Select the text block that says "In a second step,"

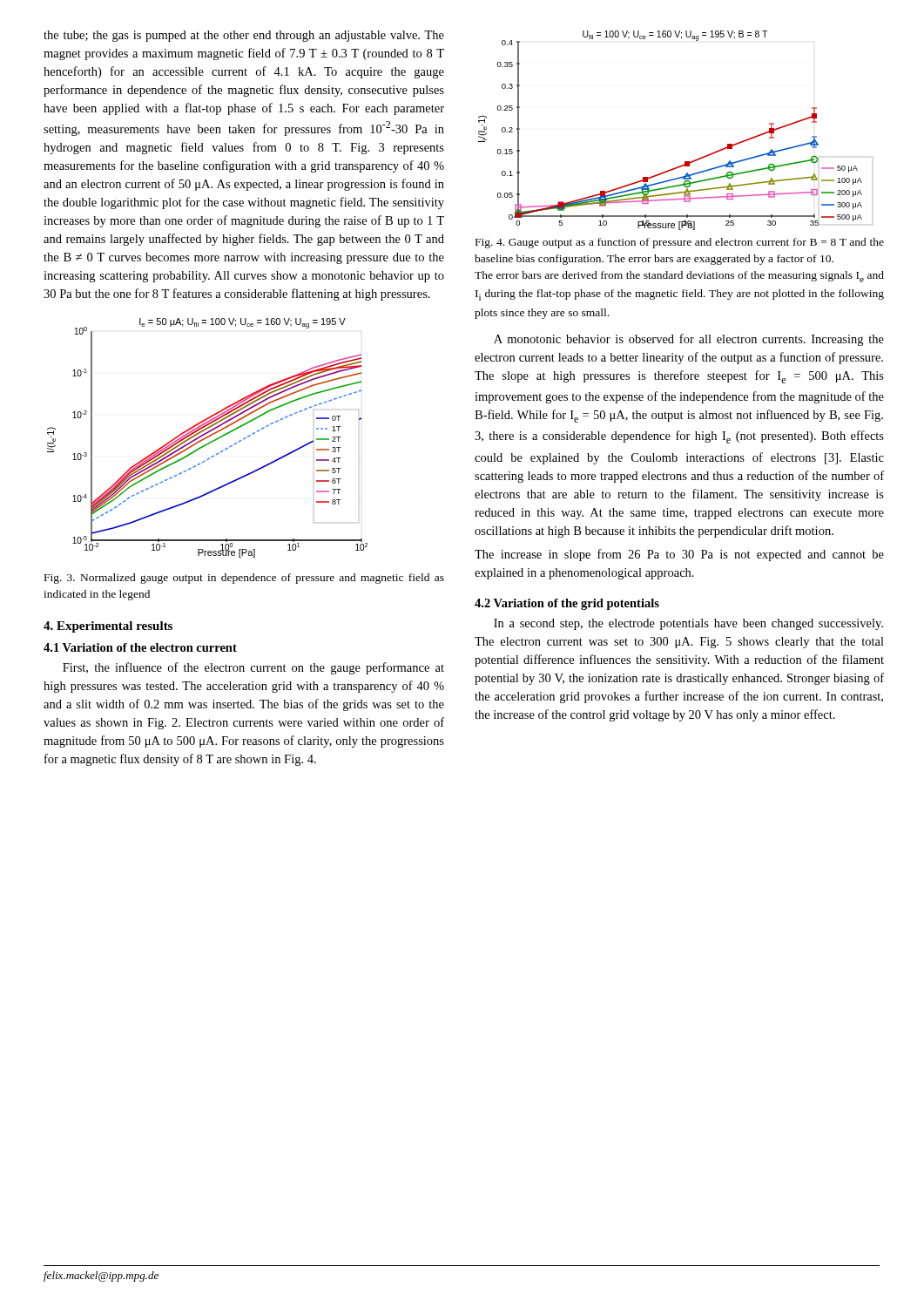pyautogui.click(x=679, y=669)
